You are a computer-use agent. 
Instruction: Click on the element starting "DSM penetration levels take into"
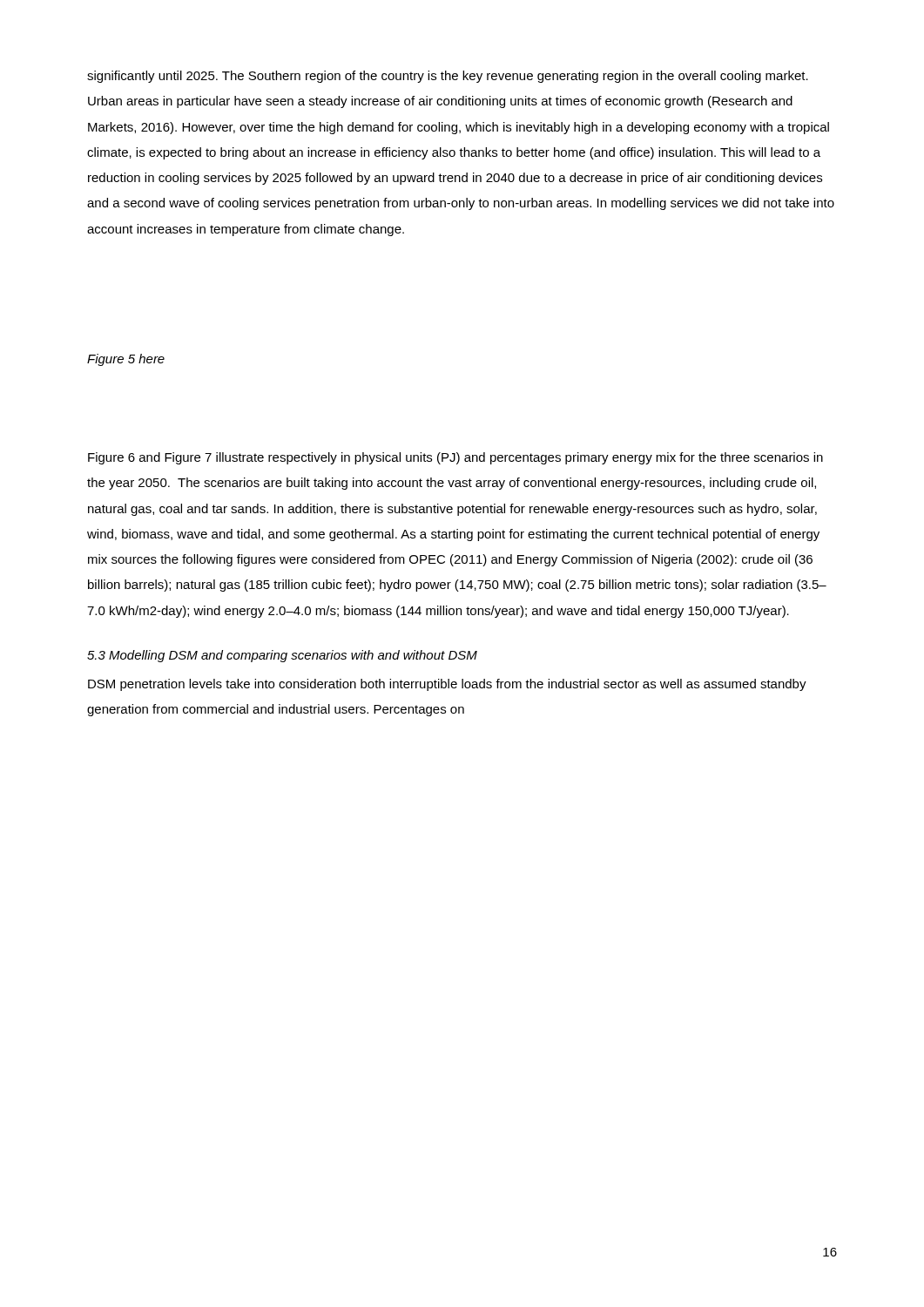[447, 696]
